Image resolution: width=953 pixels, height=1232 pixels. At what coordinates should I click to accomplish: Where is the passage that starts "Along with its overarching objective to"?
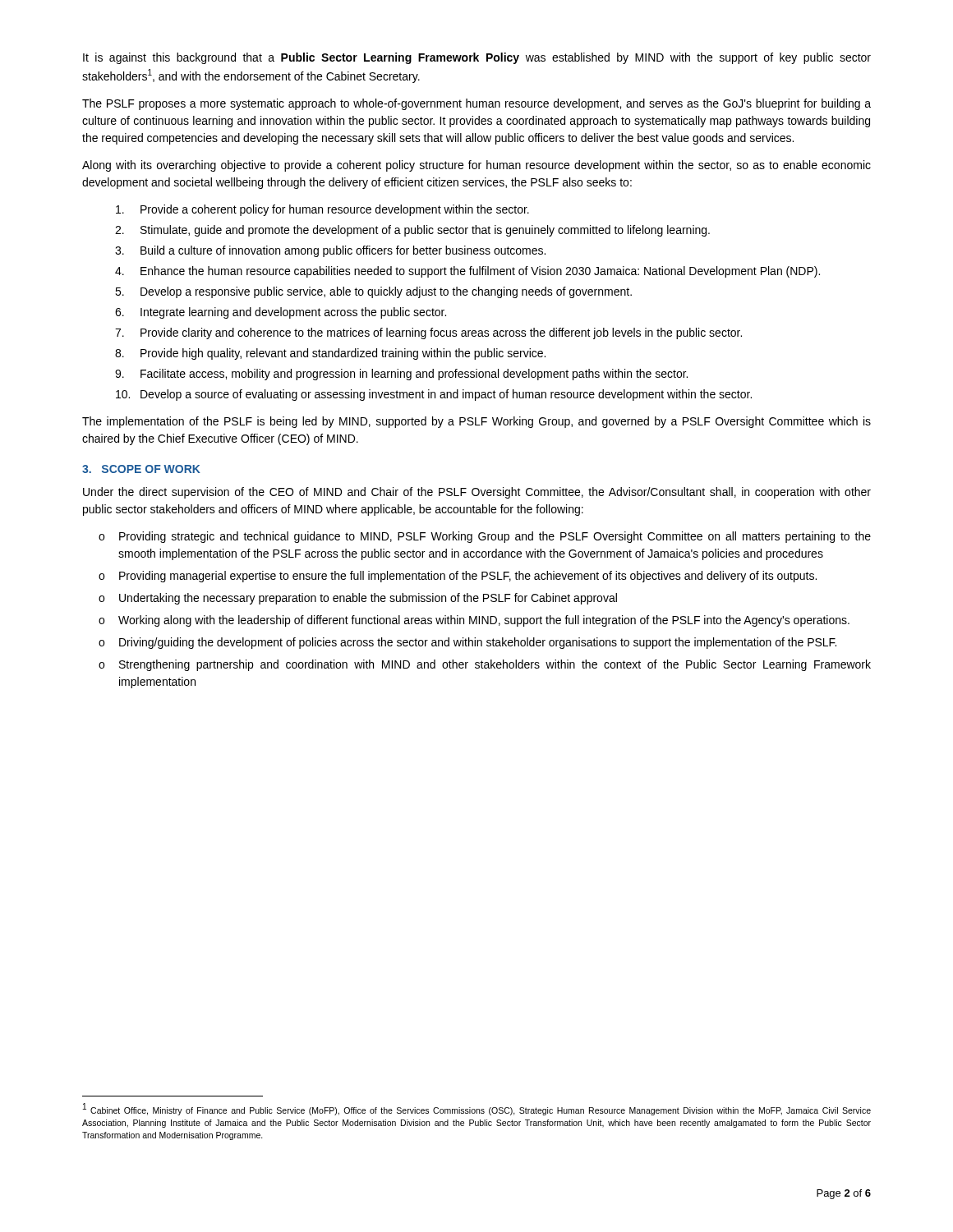[x=476, y=173]
